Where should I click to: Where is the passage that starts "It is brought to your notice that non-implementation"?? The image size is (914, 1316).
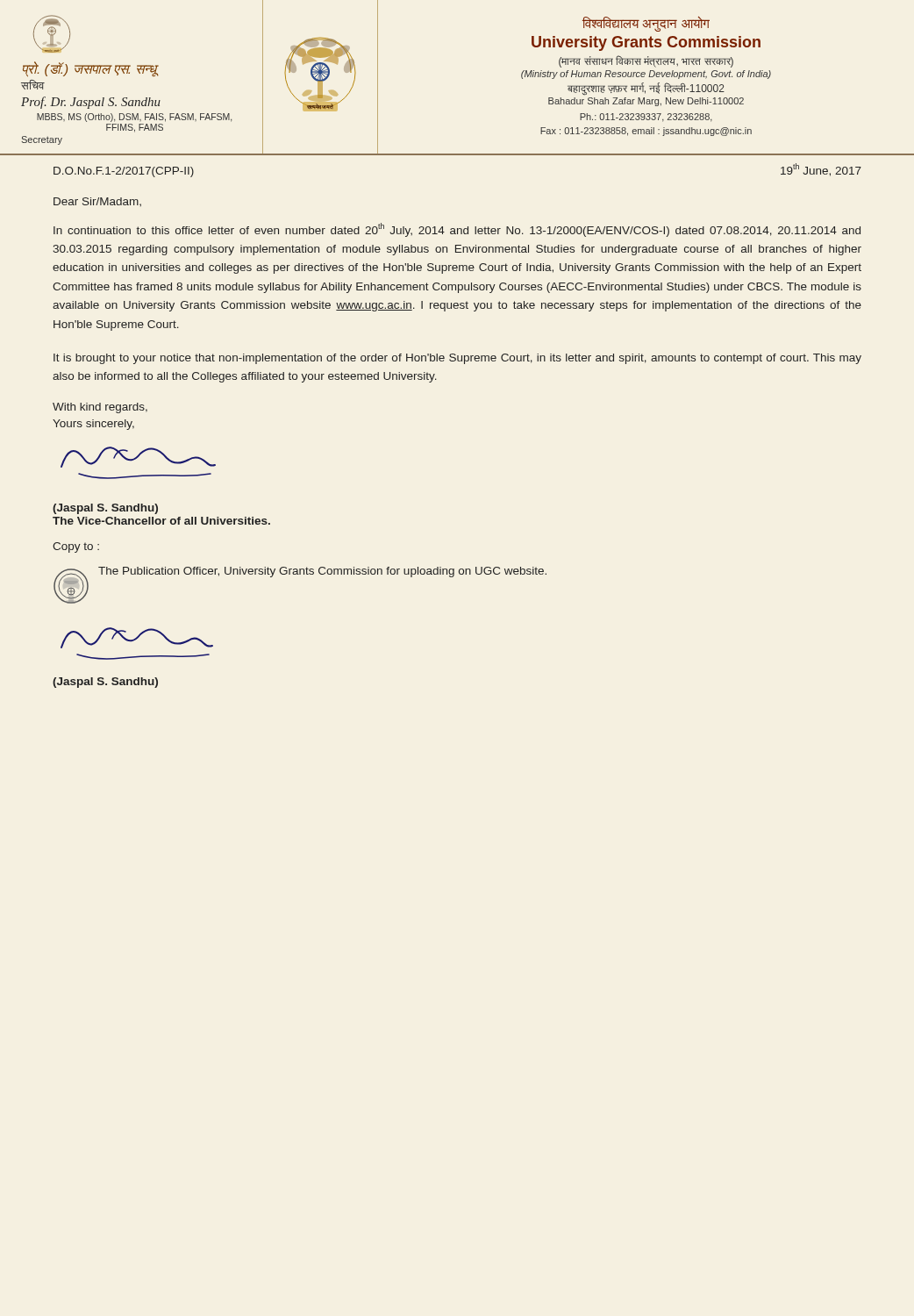pyautogui.click(x=457, y=367)
